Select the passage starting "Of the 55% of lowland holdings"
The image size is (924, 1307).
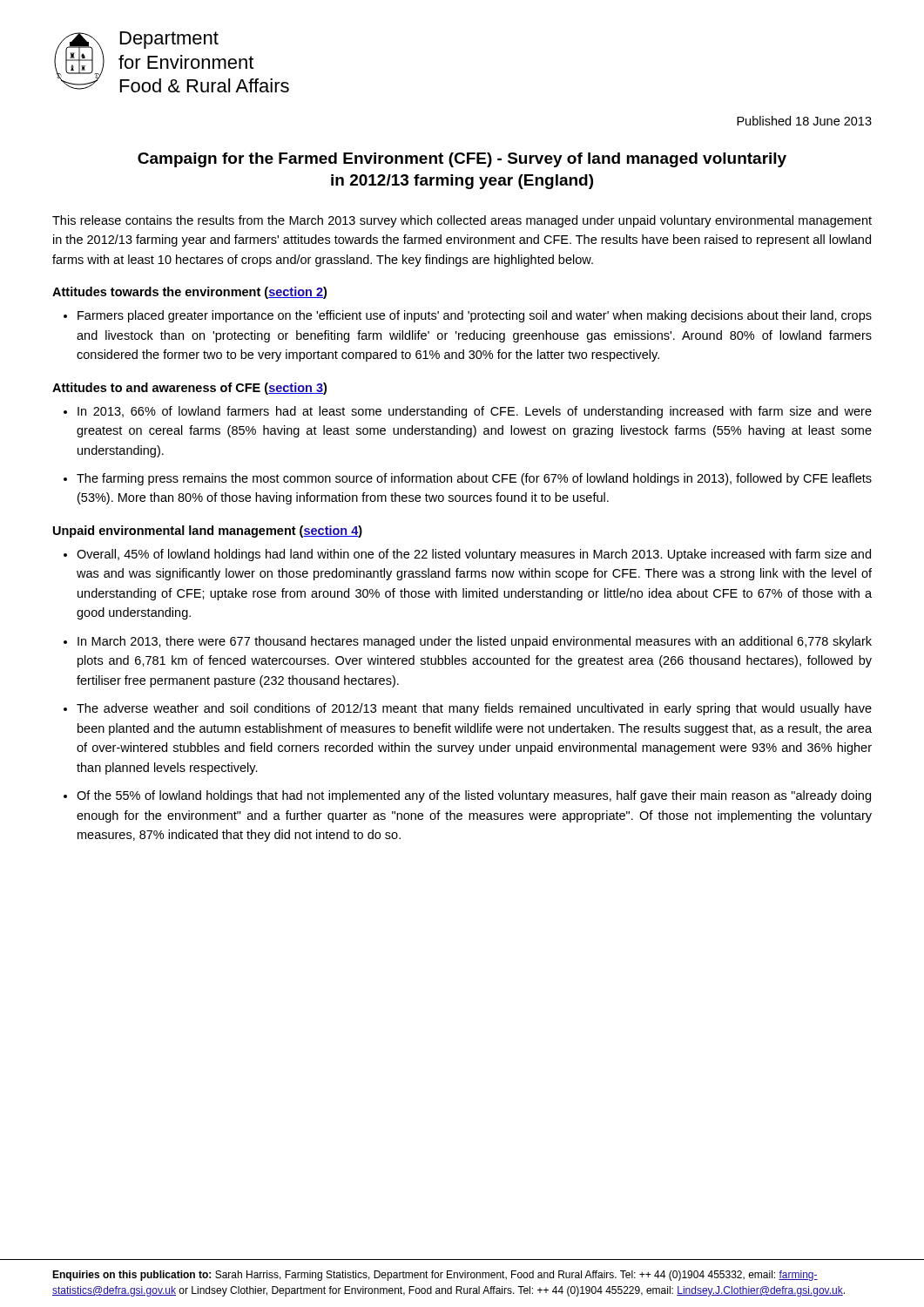coord(474,815)
